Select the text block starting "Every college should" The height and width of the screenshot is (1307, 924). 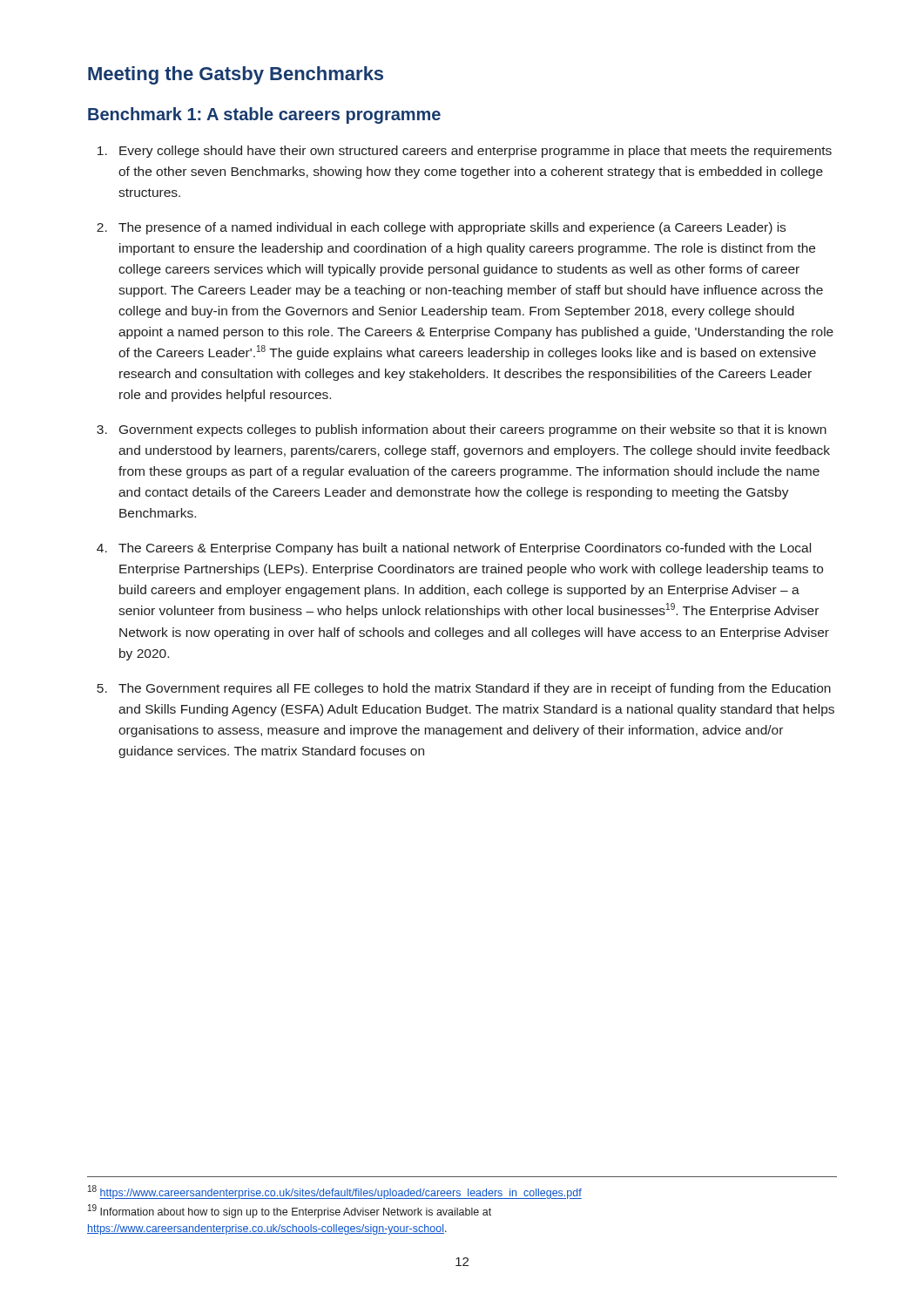coord(474,172)
